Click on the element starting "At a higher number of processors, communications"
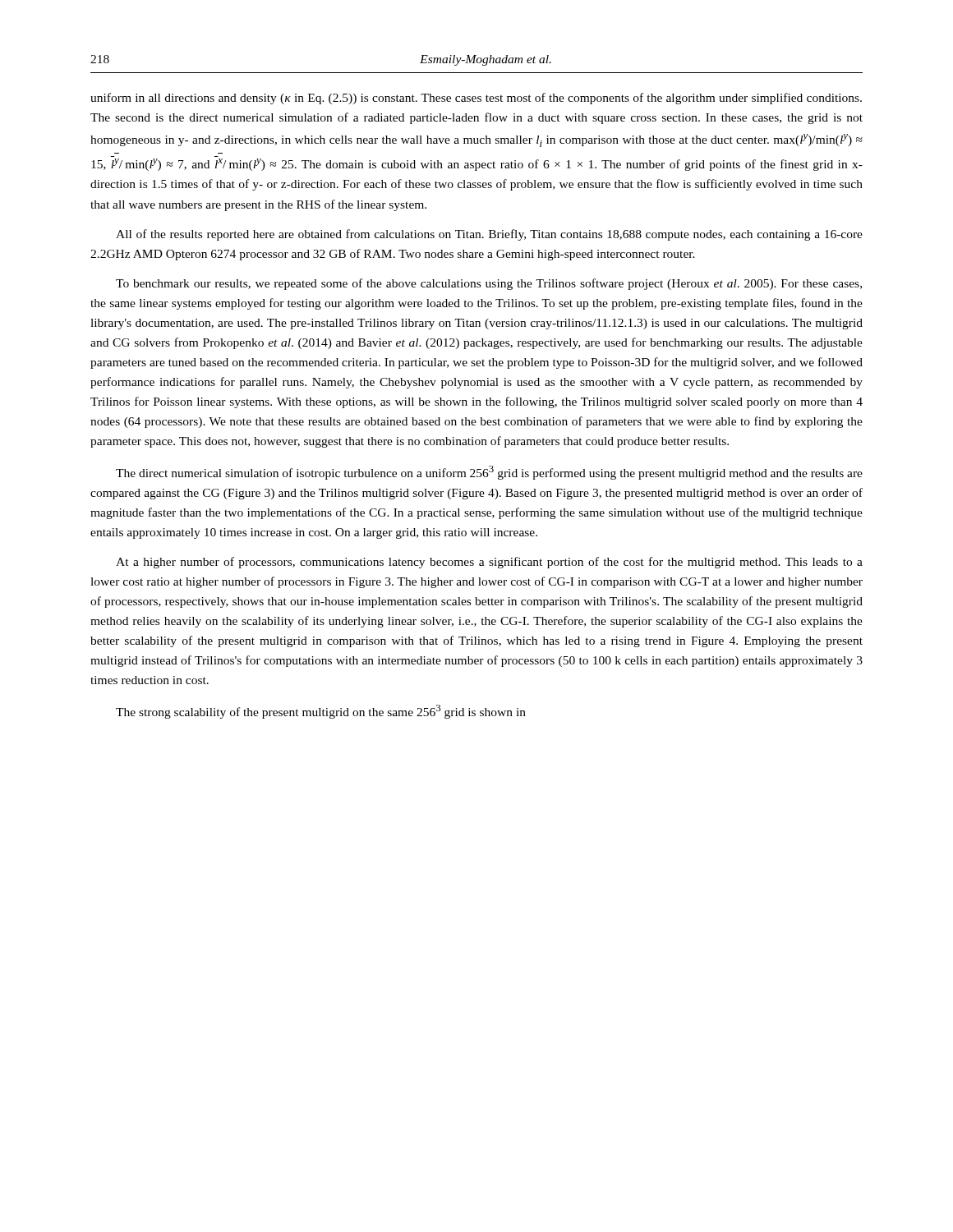The height and width of the screenshot is (1232, 953). pyautogui.click(x=476, y=621)
